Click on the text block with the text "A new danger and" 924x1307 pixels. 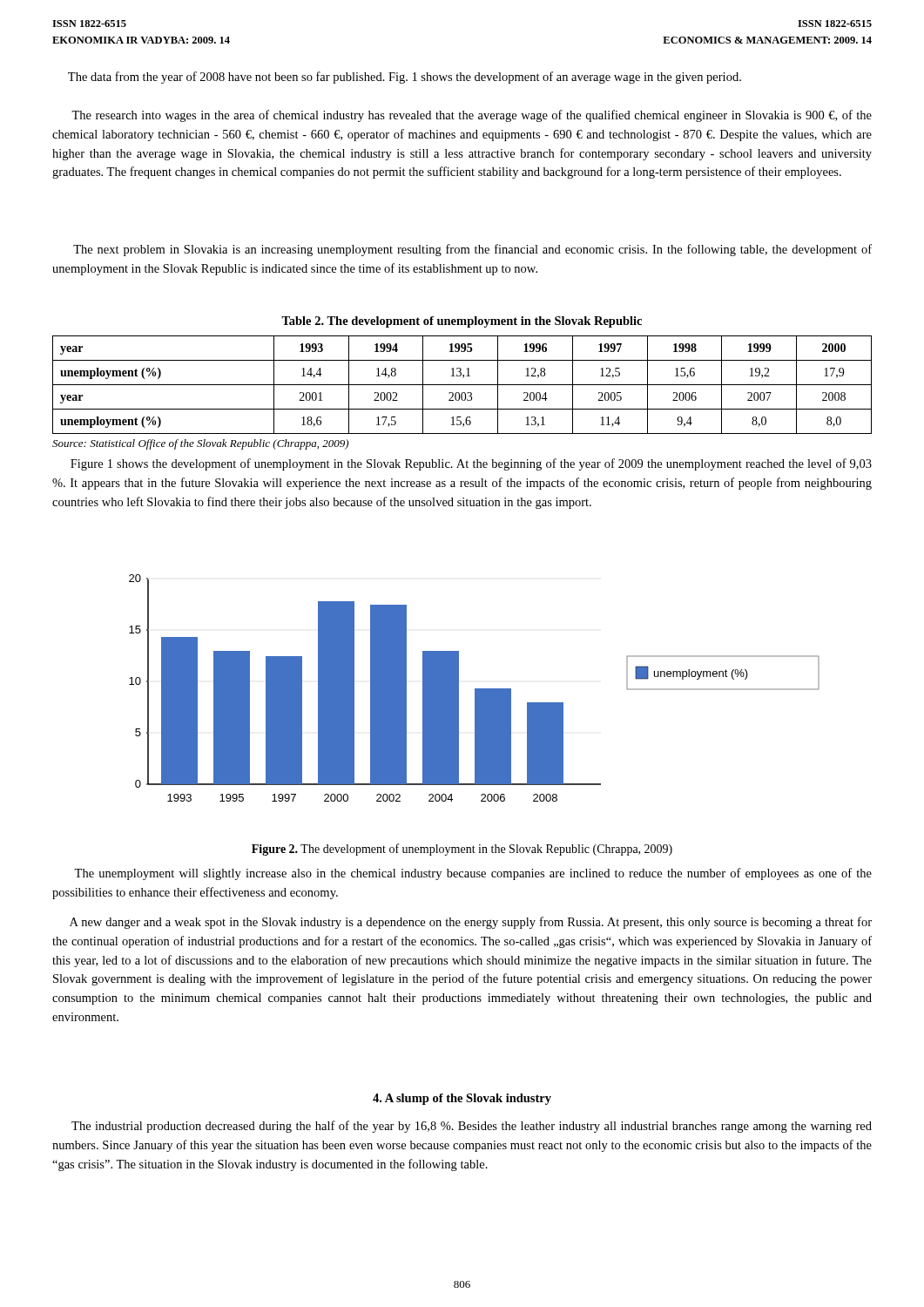tap(462, 969)
